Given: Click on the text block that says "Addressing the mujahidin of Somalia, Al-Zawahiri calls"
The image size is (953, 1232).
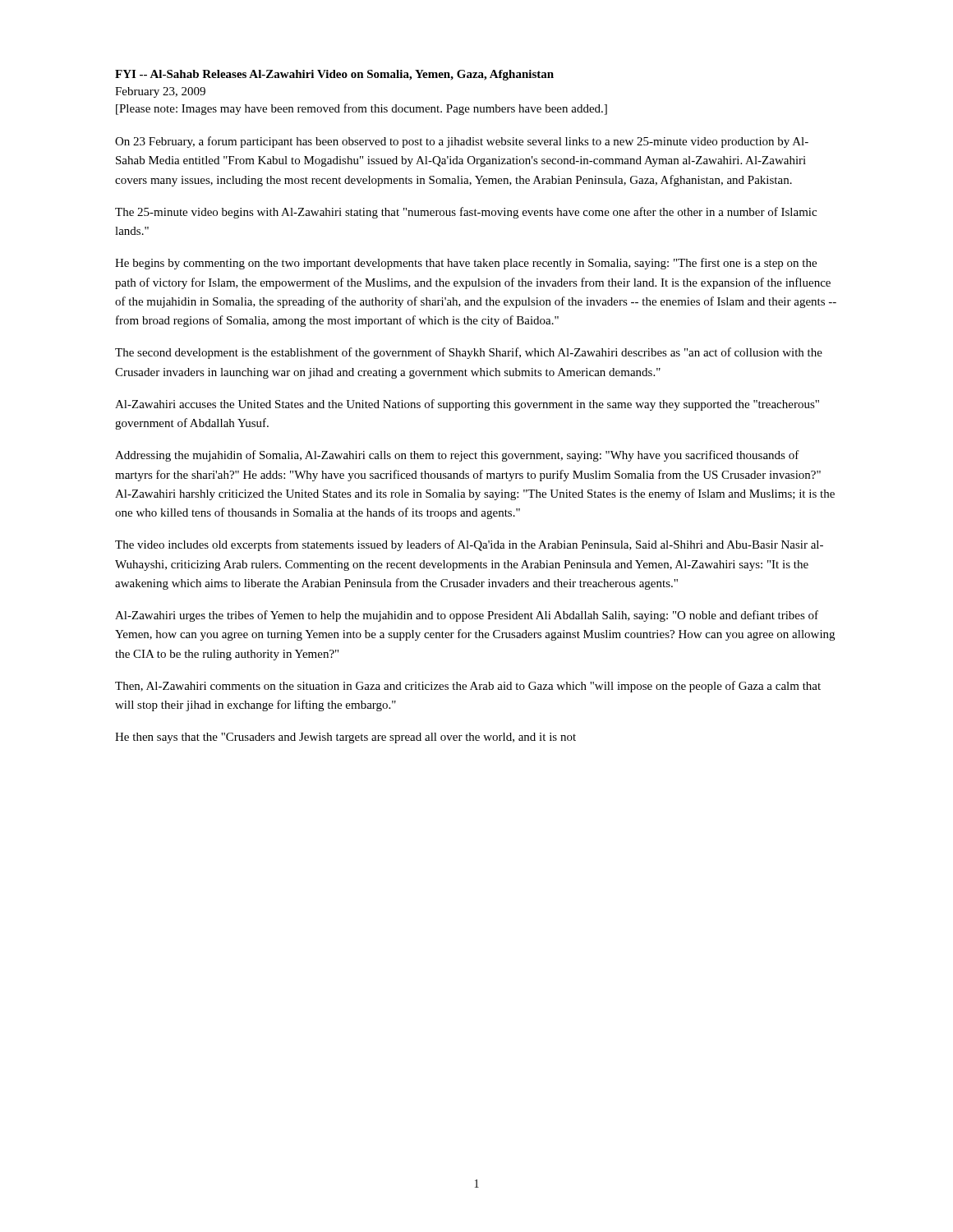Looking at the screenshot, I should click(475, 484).
